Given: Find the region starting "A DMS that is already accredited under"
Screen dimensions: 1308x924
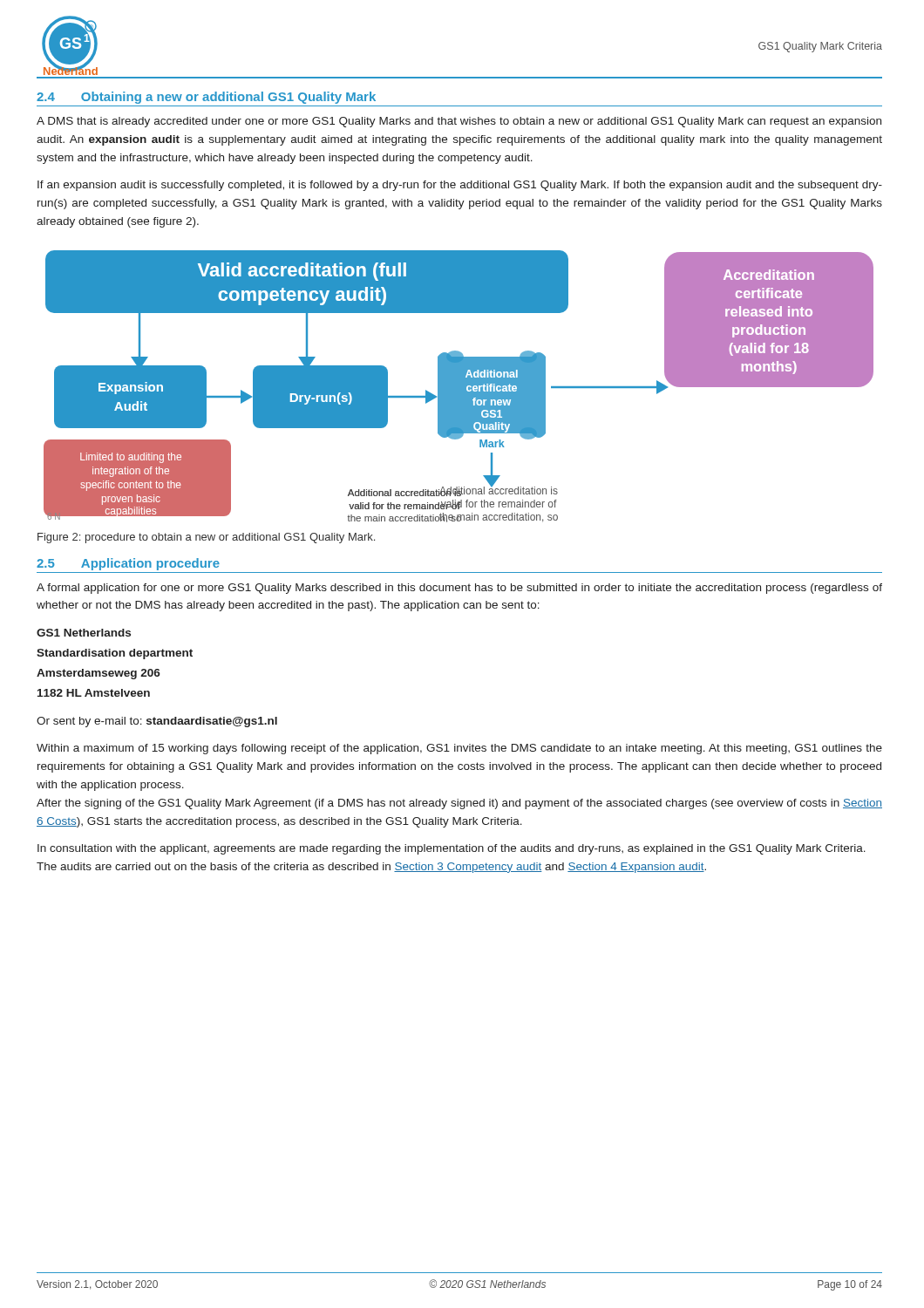Looking at the screenshot, I should click(459, 139).
